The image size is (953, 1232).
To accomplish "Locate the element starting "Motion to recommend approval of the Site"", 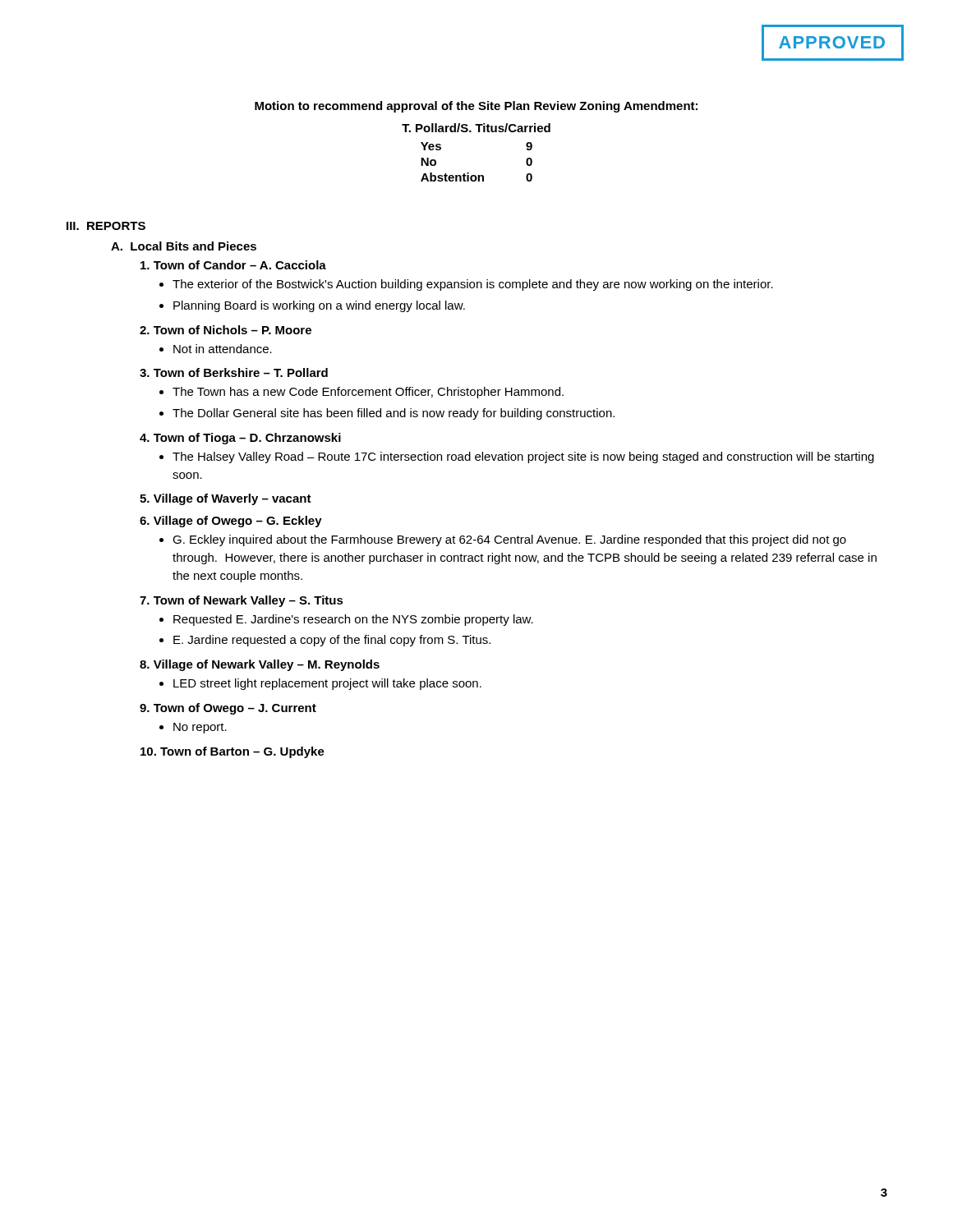I will (x=476, y=106).
